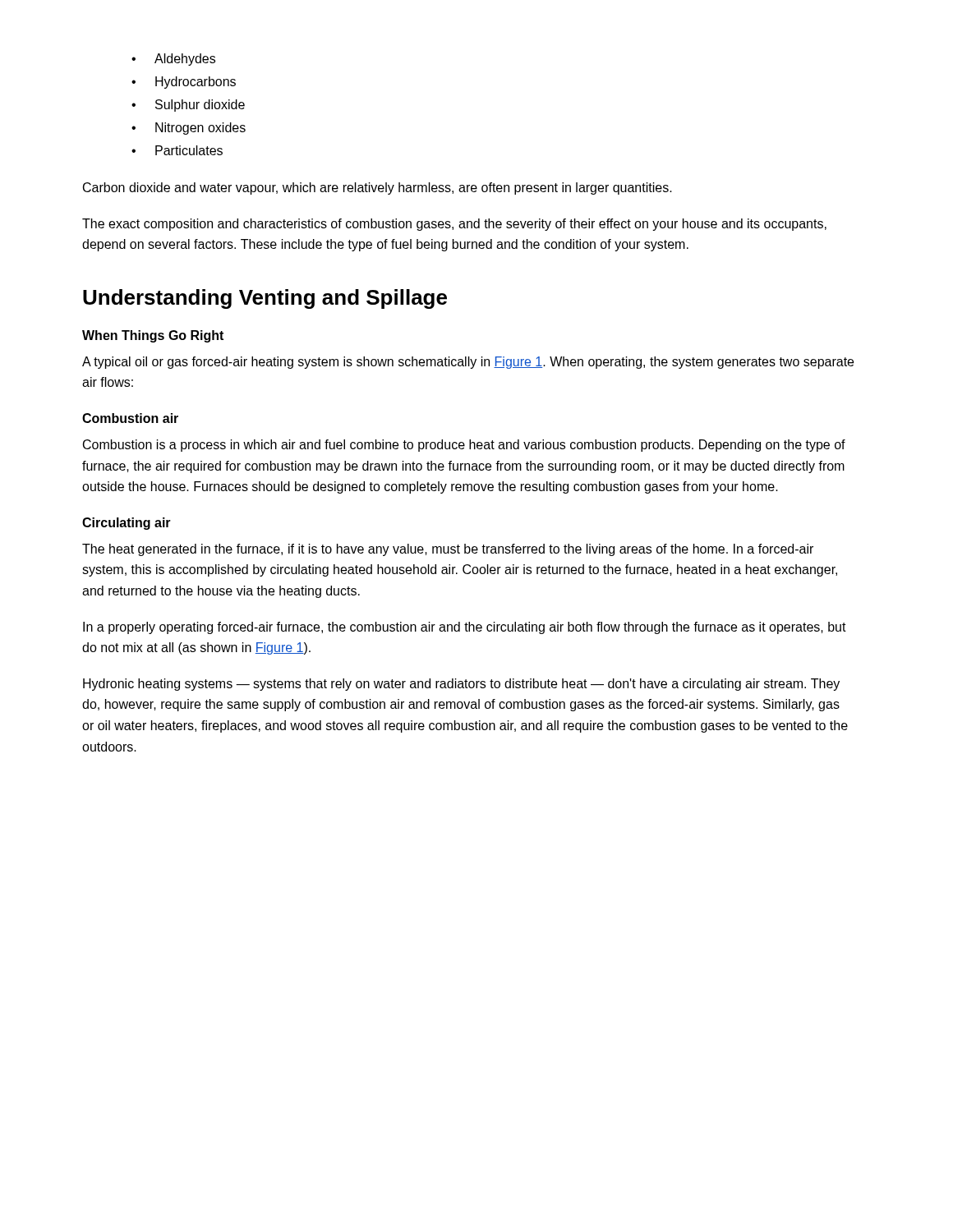The width and height of the screenshot is (953, 1232).
Task: Select the list item that reads "•Sulphur dioxide"
Action: tap(188, 105)
